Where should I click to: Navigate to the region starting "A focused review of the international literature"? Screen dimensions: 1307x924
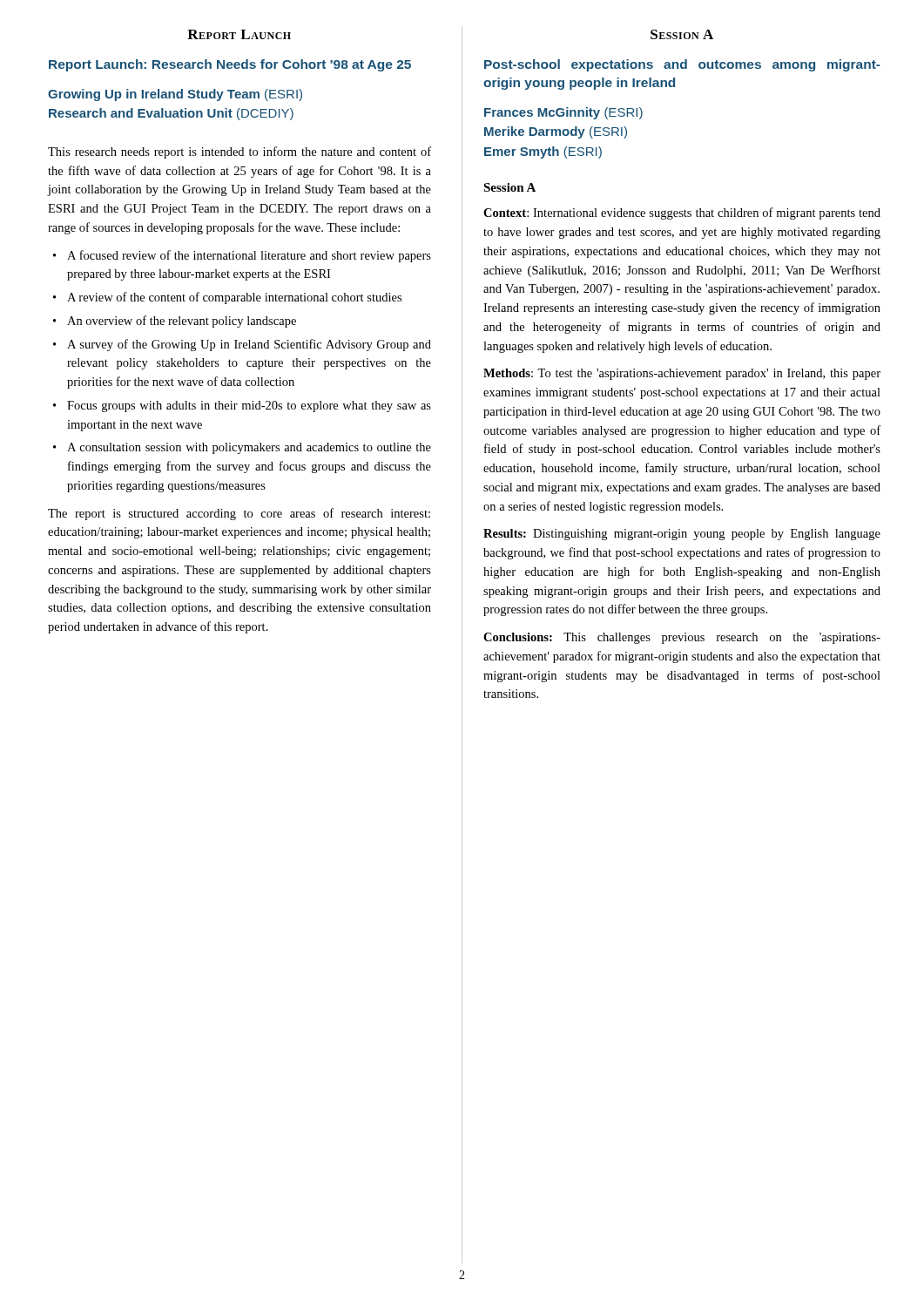[x=249, y=264]
